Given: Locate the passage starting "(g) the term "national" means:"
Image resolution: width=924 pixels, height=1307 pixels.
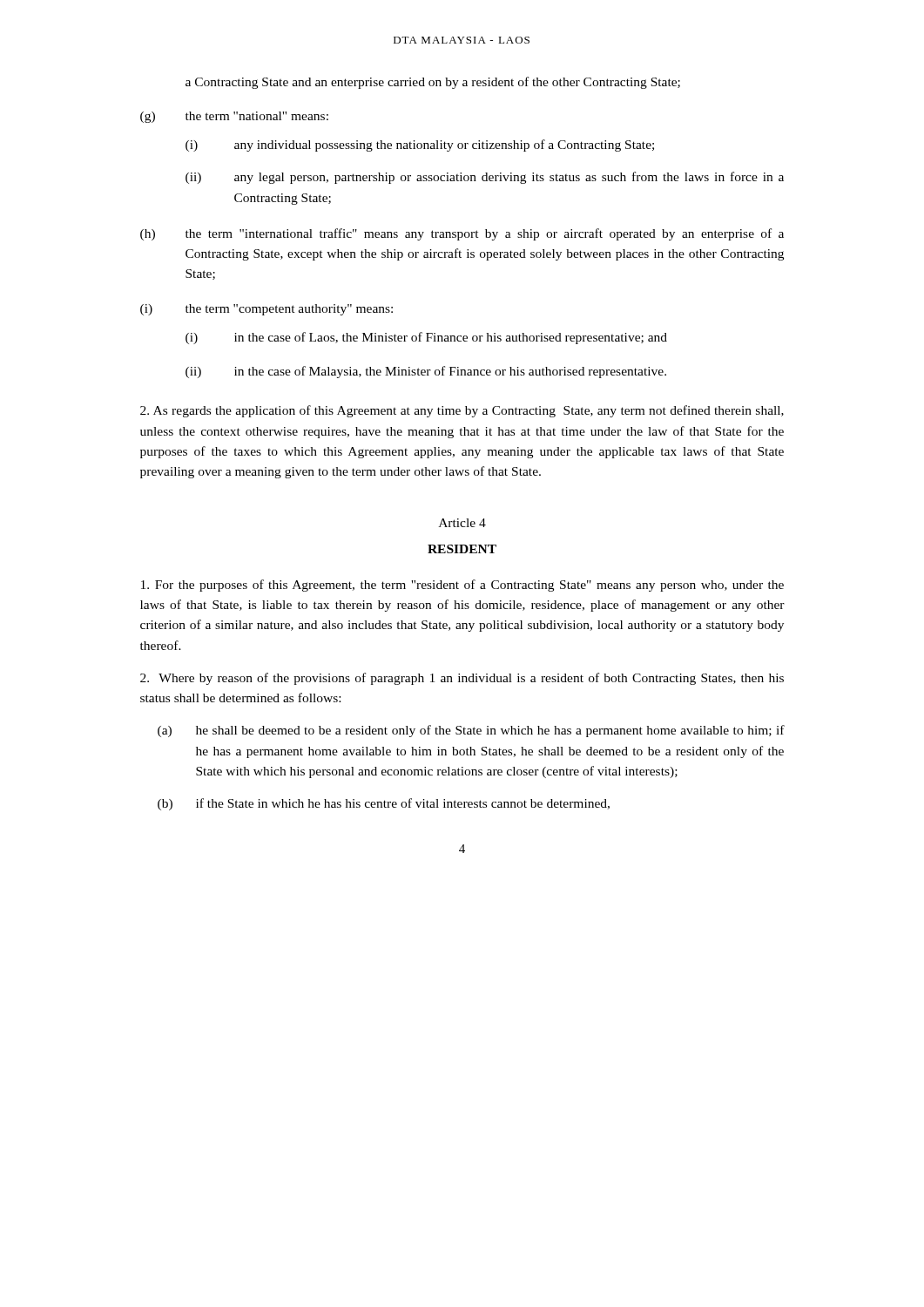Looking at the screenshot, I should click(x=234, y=117).
